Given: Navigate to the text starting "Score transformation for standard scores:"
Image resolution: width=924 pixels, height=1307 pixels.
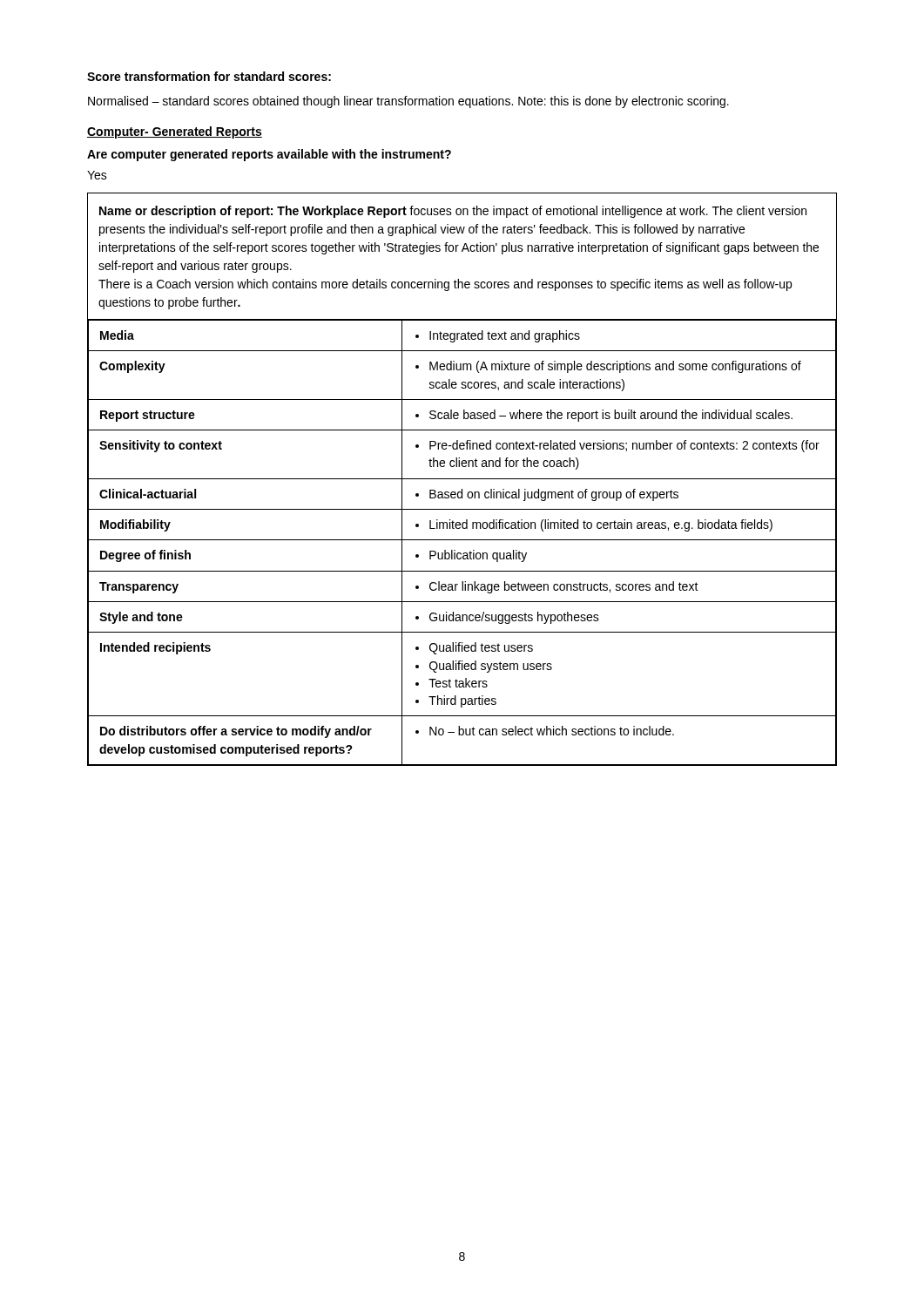Looking at the screenshot, I should point(209,77).
